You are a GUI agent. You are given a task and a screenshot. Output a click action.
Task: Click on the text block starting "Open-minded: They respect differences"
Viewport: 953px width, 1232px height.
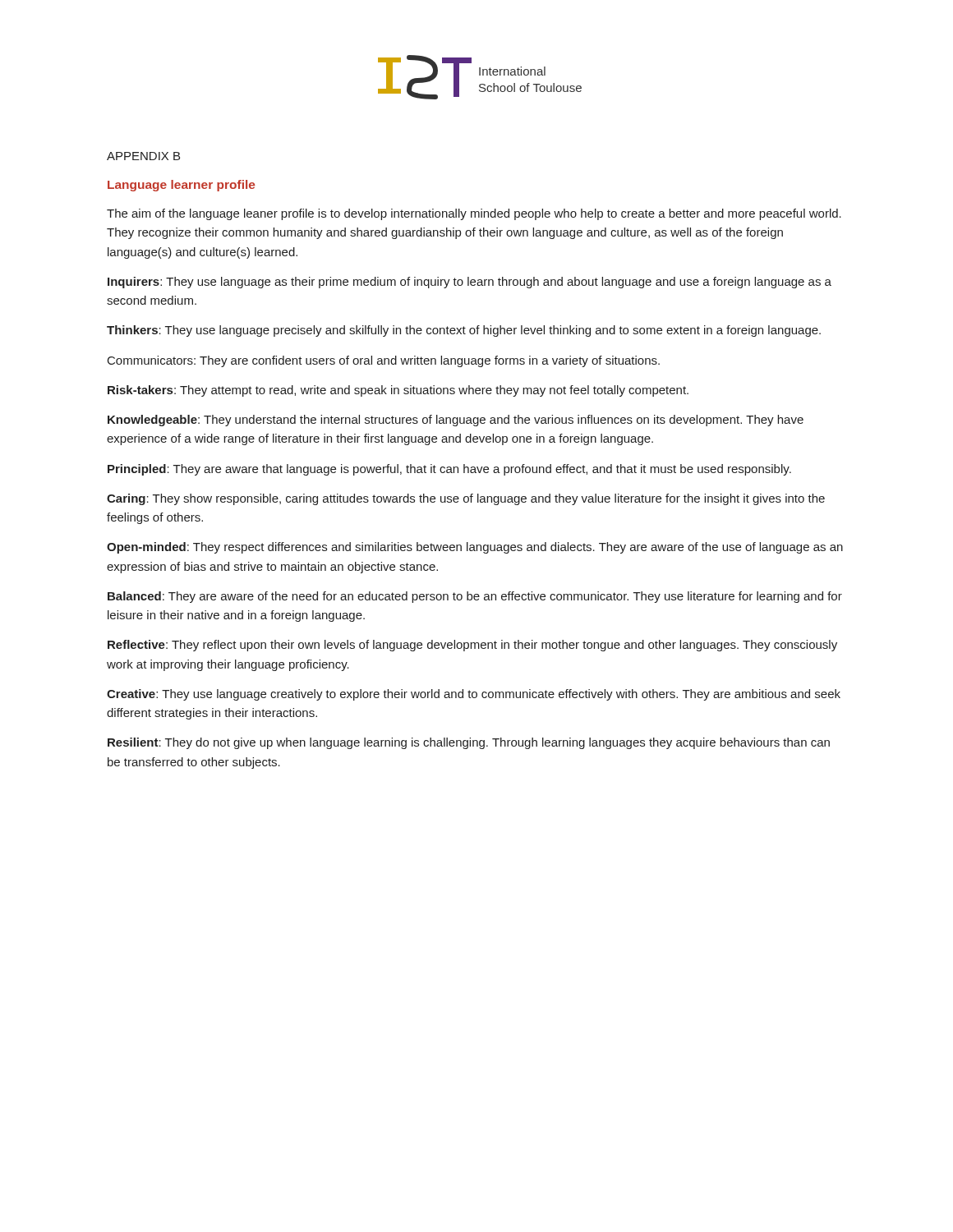coord(475,556)
